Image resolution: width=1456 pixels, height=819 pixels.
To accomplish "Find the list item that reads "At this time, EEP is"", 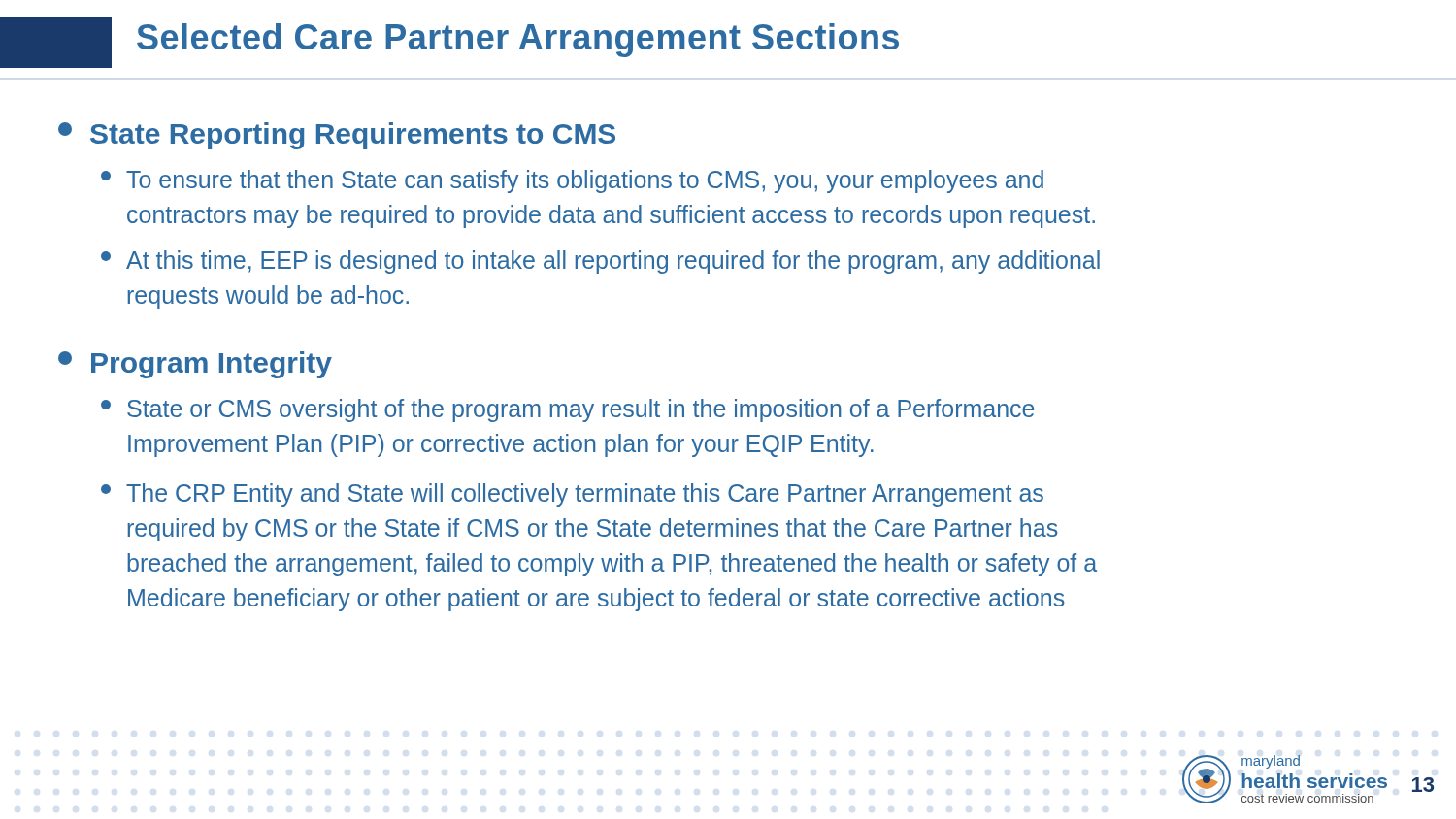I will tap(601, 277).
